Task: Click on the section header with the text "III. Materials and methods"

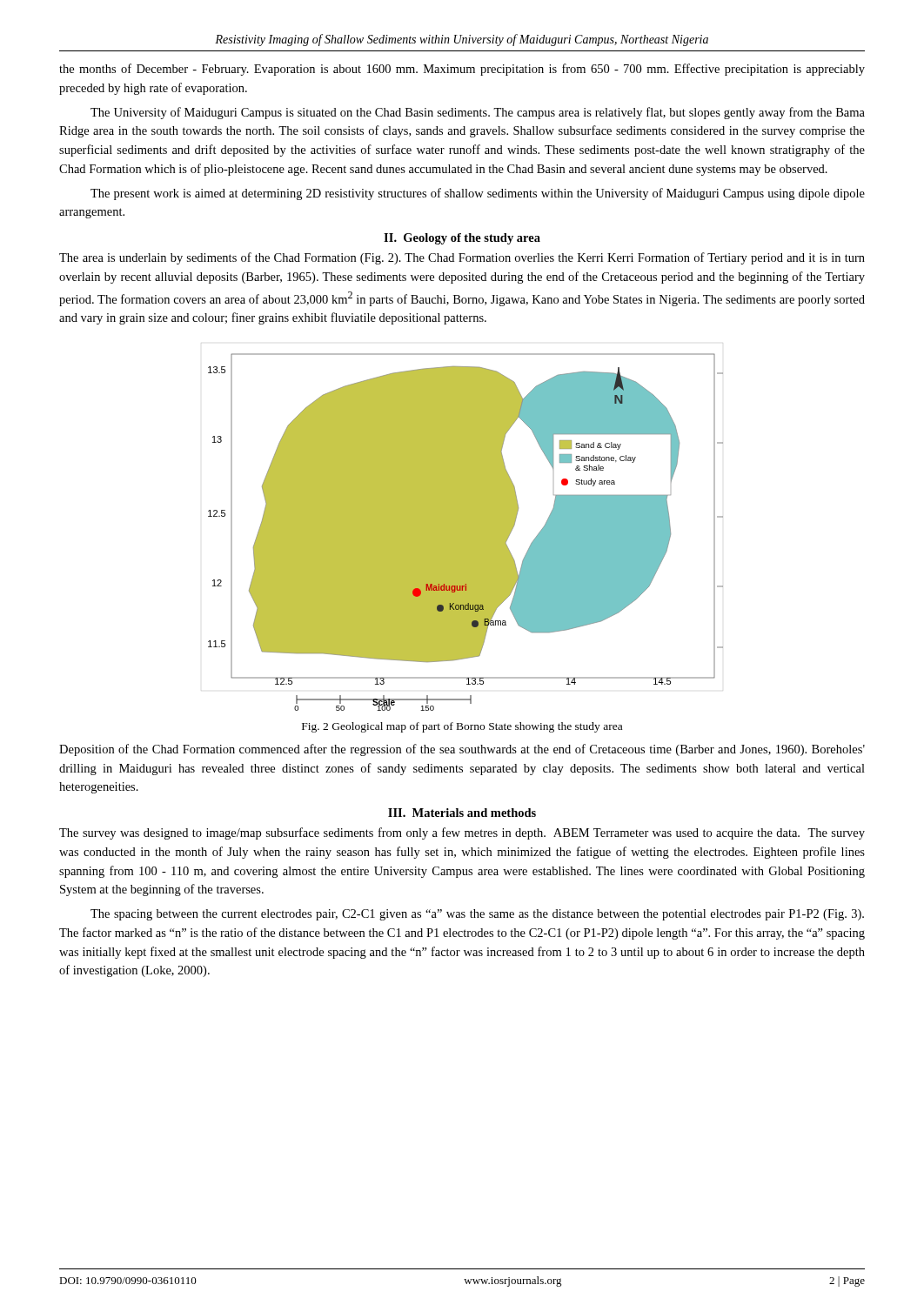Action: [462, 813]
